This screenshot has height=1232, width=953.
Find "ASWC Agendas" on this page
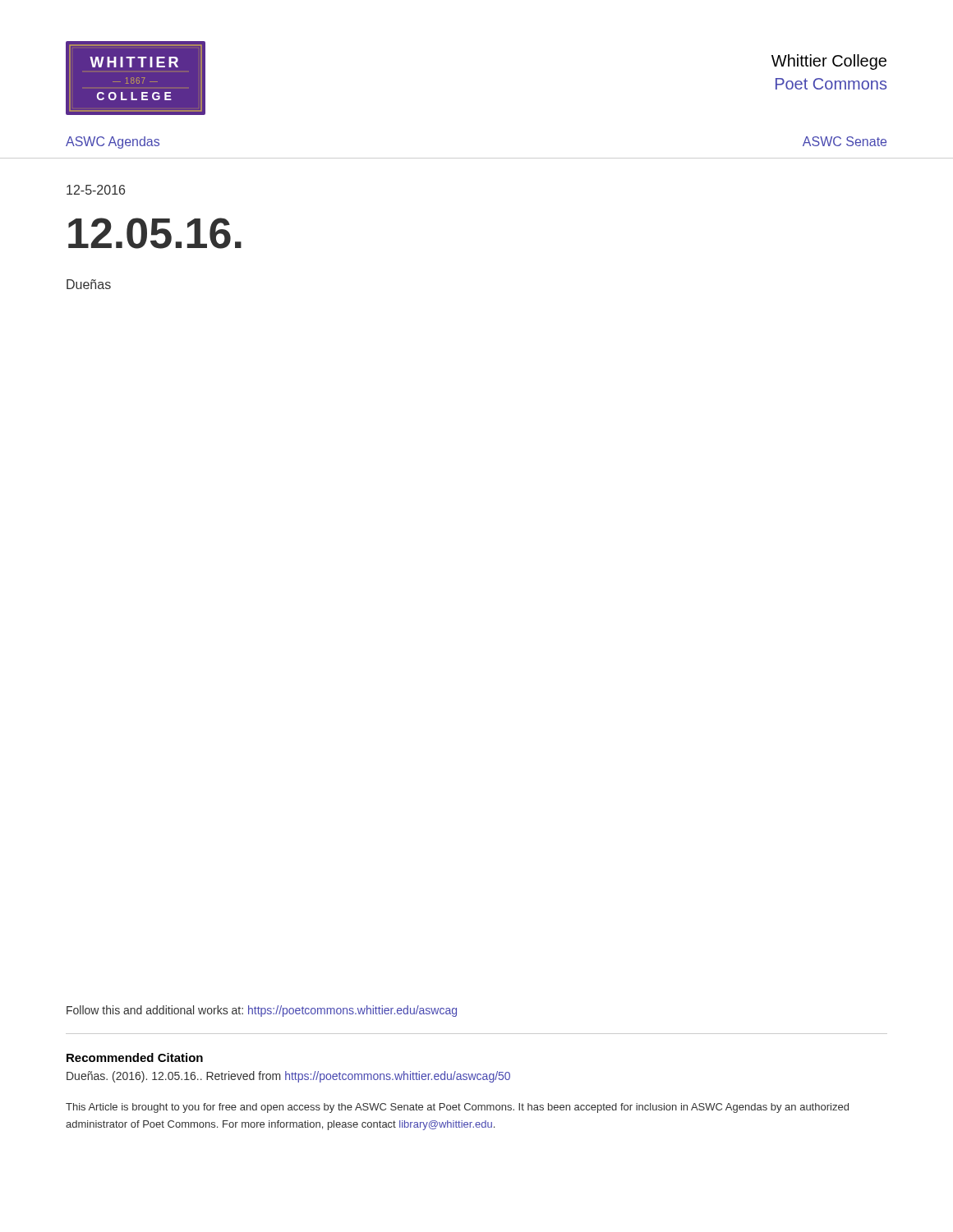point(113,142)
